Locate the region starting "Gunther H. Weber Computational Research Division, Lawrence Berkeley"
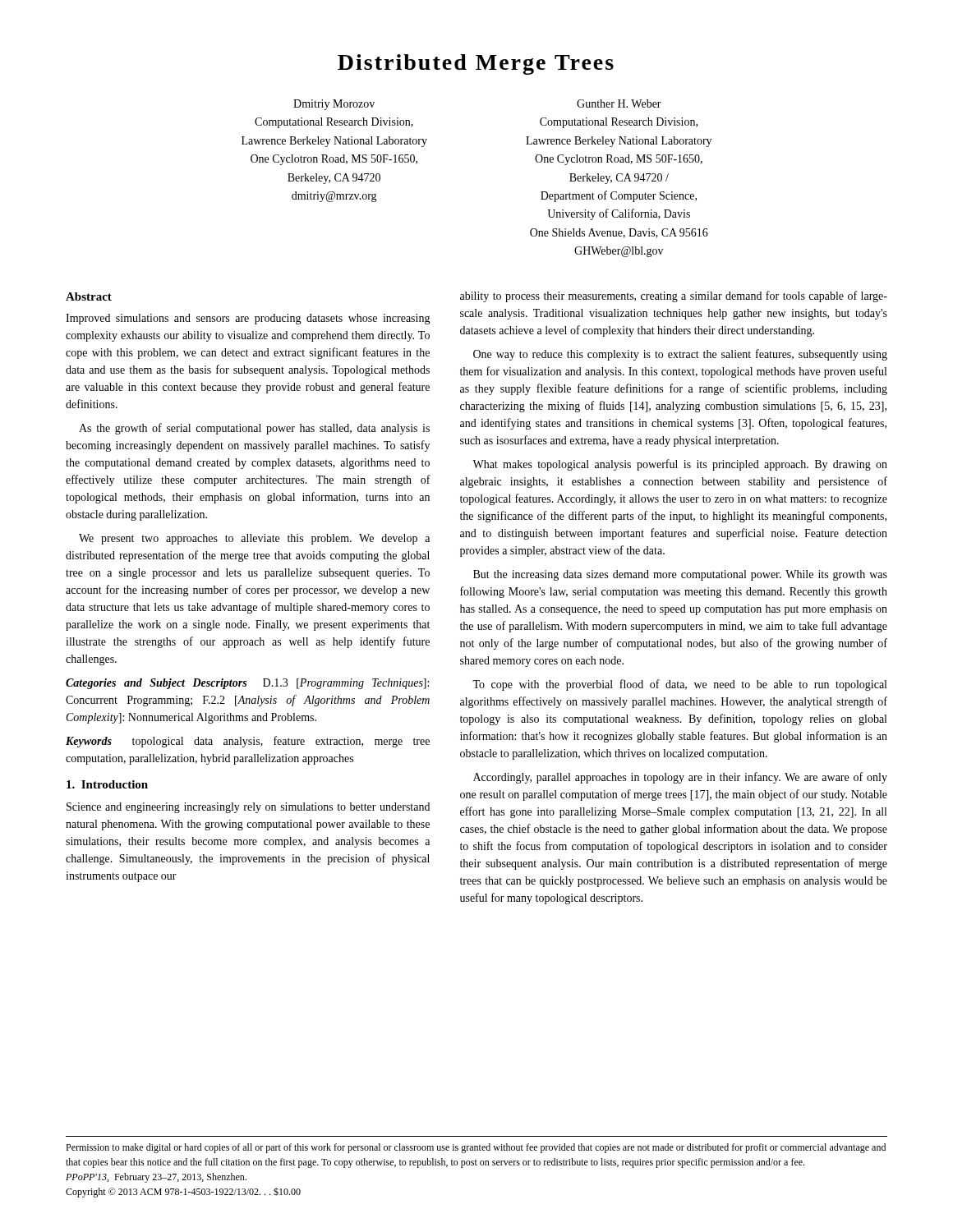The image size is (953, 1232). [x=619, y=177]
